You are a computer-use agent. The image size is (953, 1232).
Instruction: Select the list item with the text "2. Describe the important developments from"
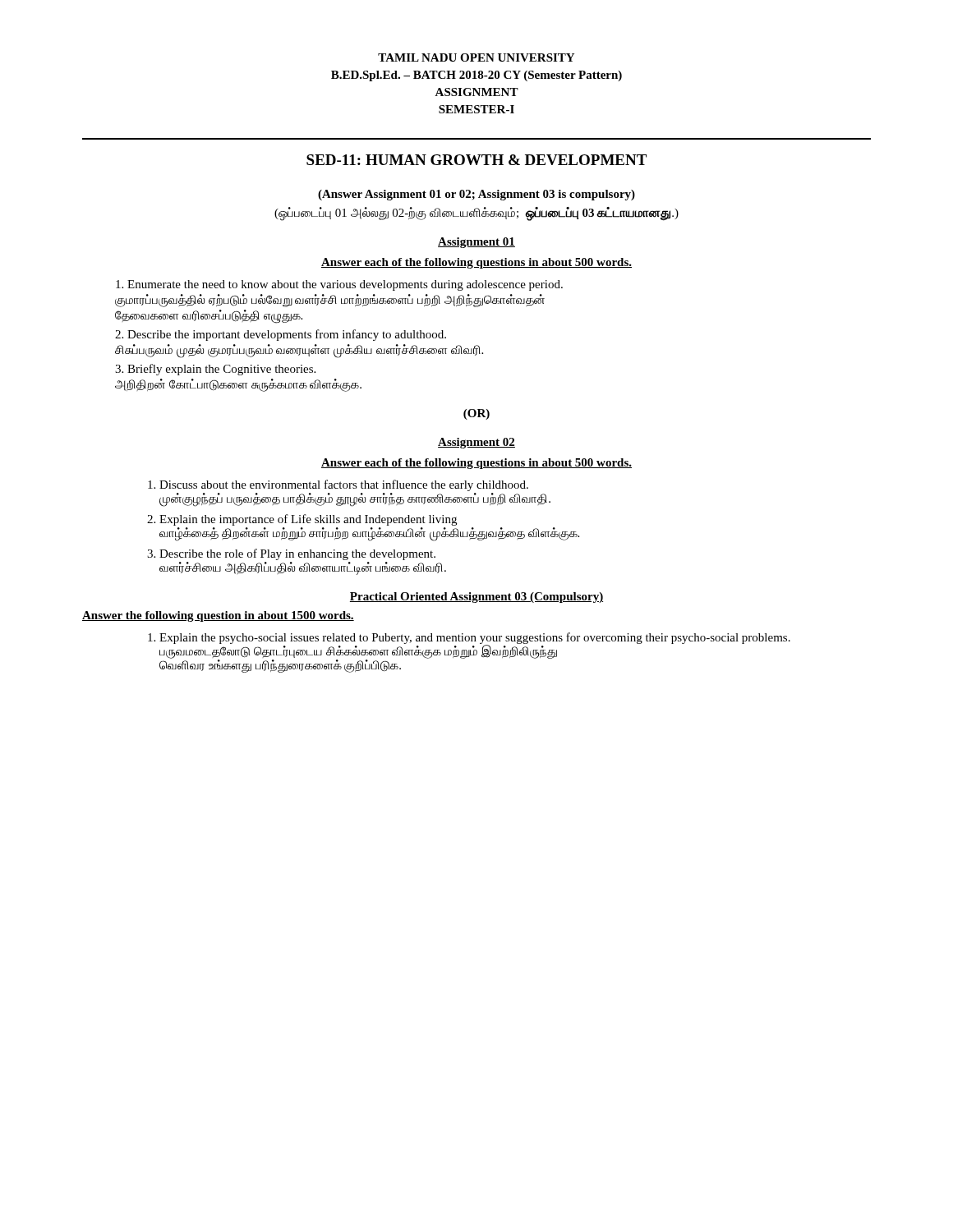coord(281,335)
